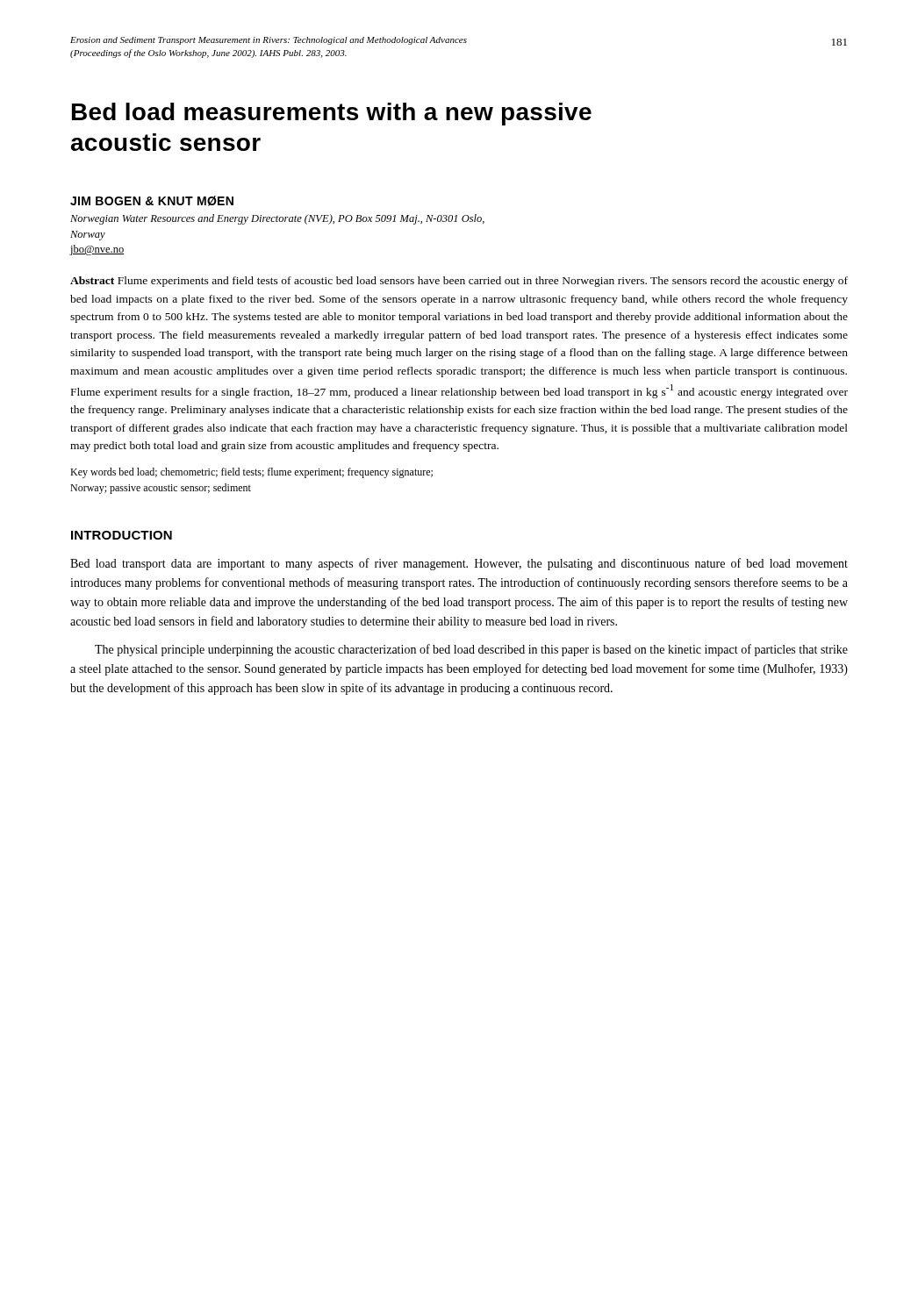Find the text block with the text "Bed load transport data"

pos(459,593)
